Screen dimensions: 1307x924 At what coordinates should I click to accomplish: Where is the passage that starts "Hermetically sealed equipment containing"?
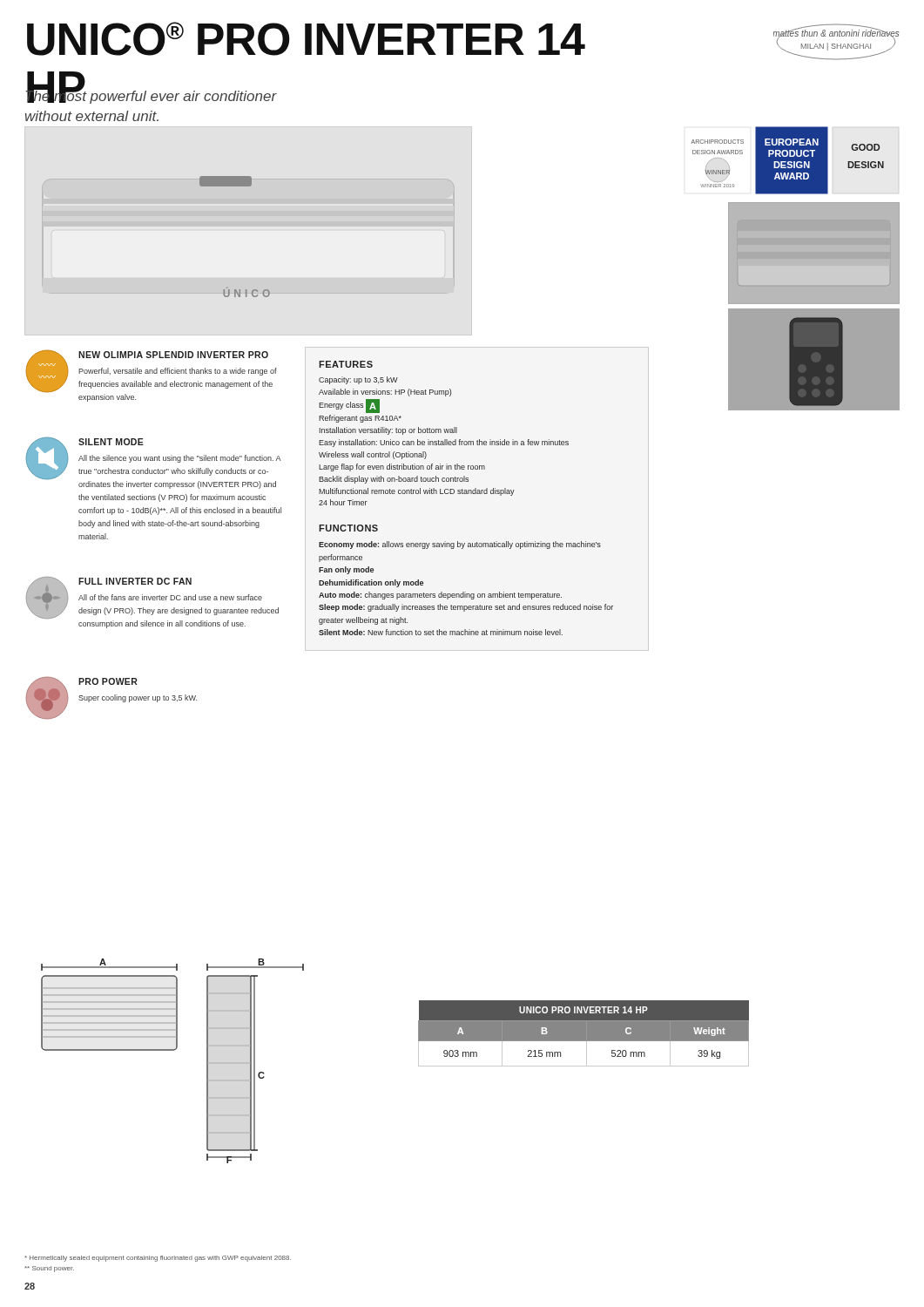pos(158,1263)
